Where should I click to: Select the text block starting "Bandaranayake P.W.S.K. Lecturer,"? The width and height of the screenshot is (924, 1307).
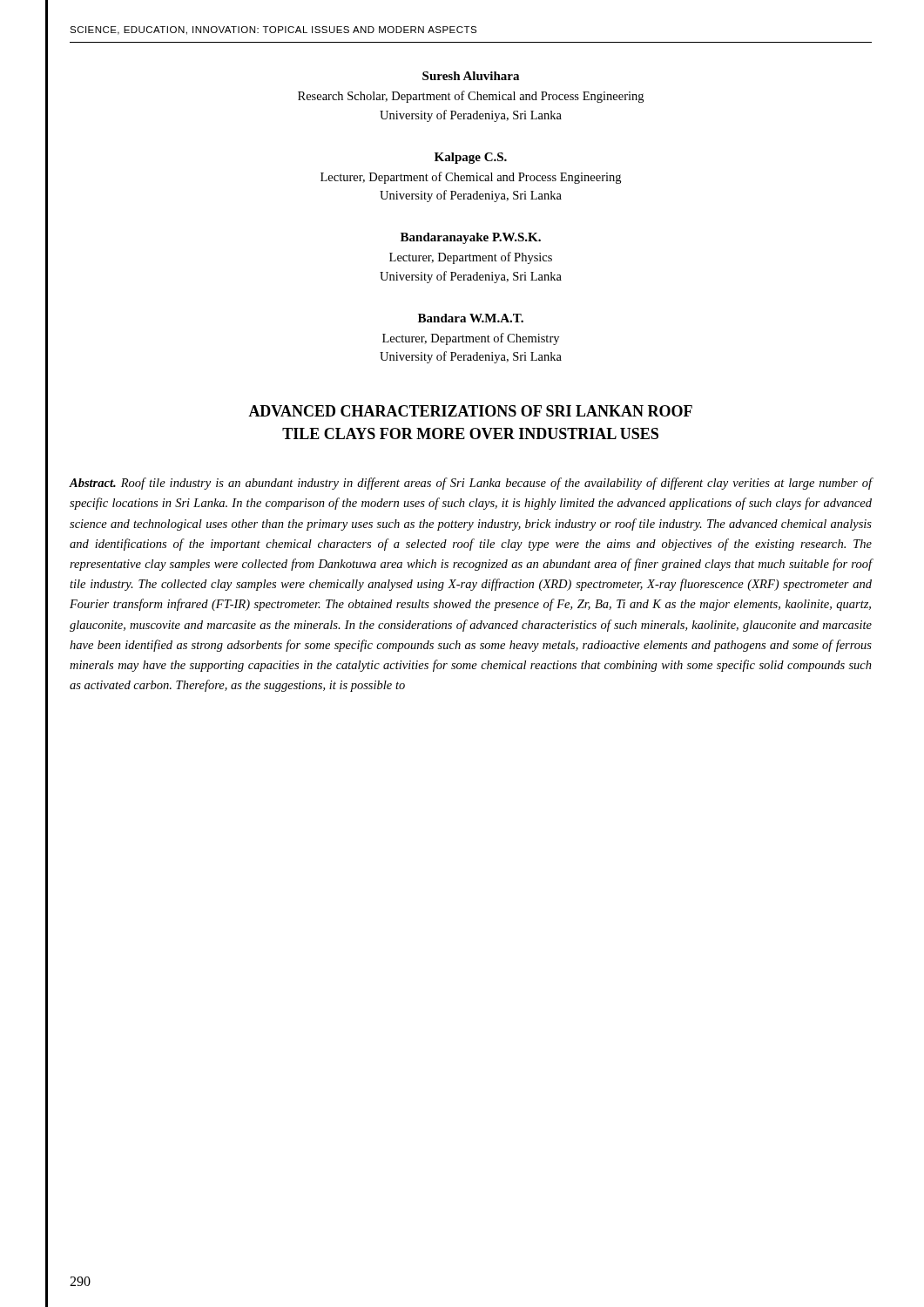click(x=471, y=258)
